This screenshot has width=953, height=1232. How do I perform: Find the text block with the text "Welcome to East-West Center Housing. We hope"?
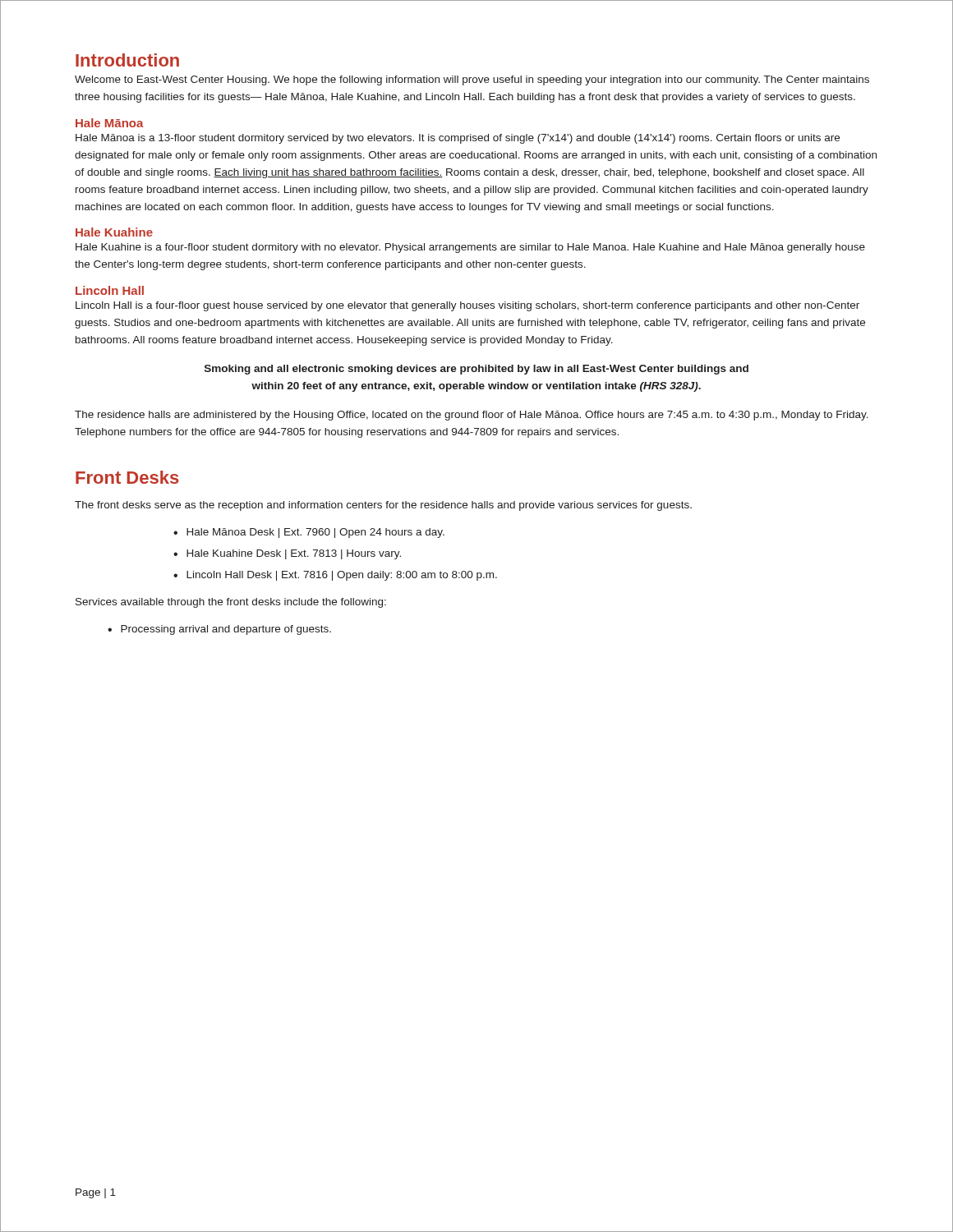[x=472, y=88]
